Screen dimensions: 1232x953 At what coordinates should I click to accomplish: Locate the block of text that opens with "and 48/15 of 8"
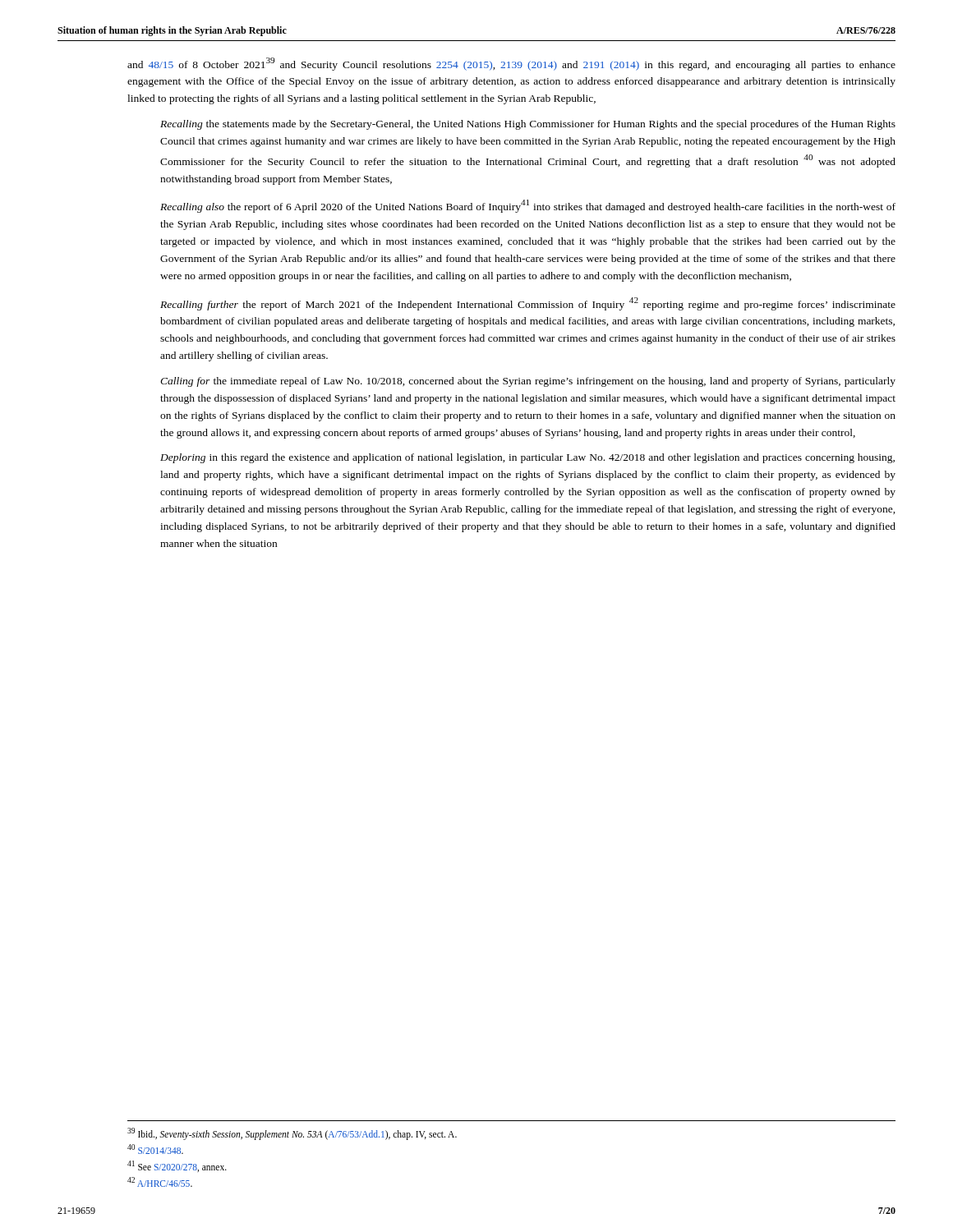pos(511,80)
